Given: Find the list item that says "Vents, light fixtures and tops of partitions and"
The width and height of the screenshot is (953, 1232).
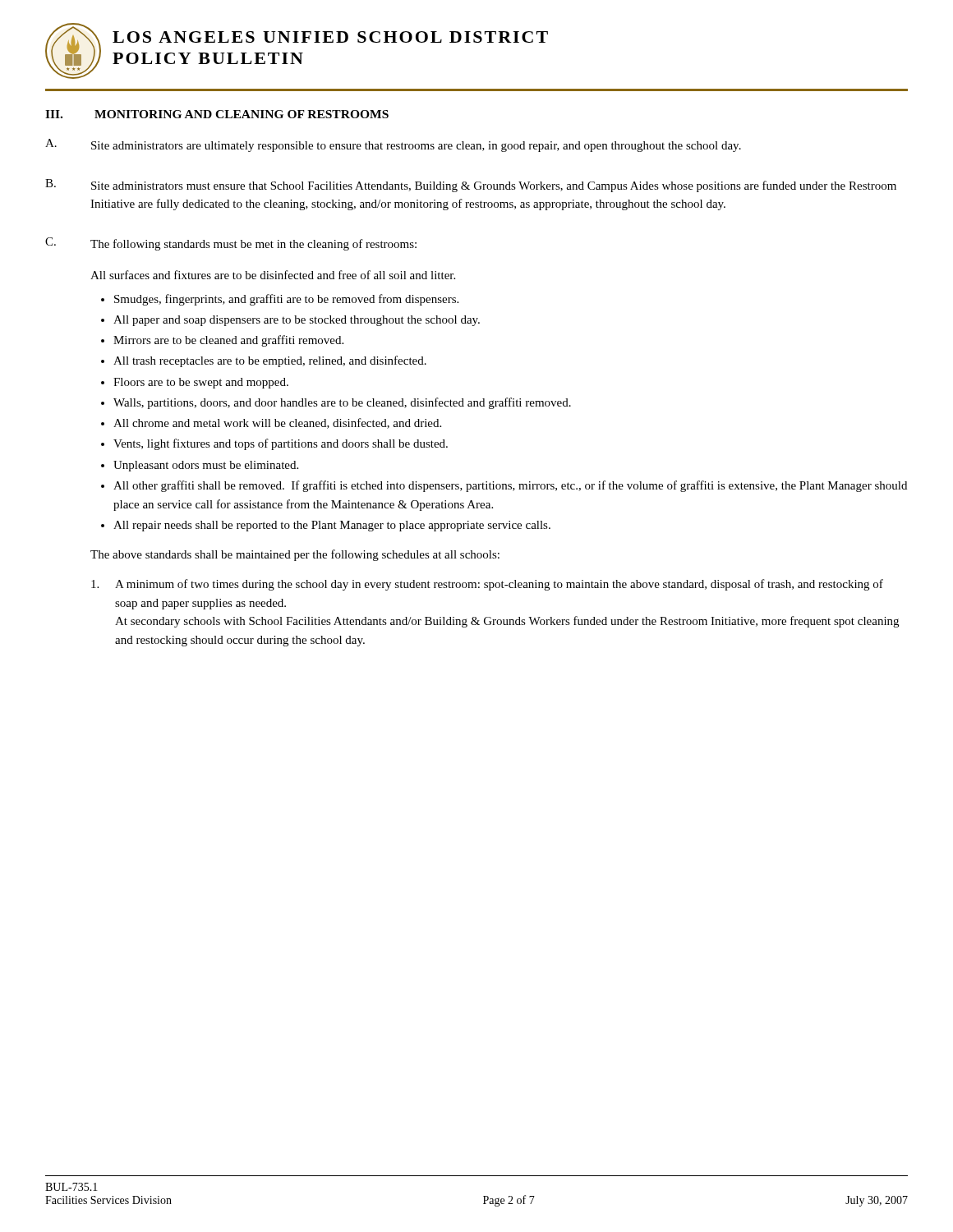Looking at the screenshot, I should pyautogui.click(x=281, y=444).
